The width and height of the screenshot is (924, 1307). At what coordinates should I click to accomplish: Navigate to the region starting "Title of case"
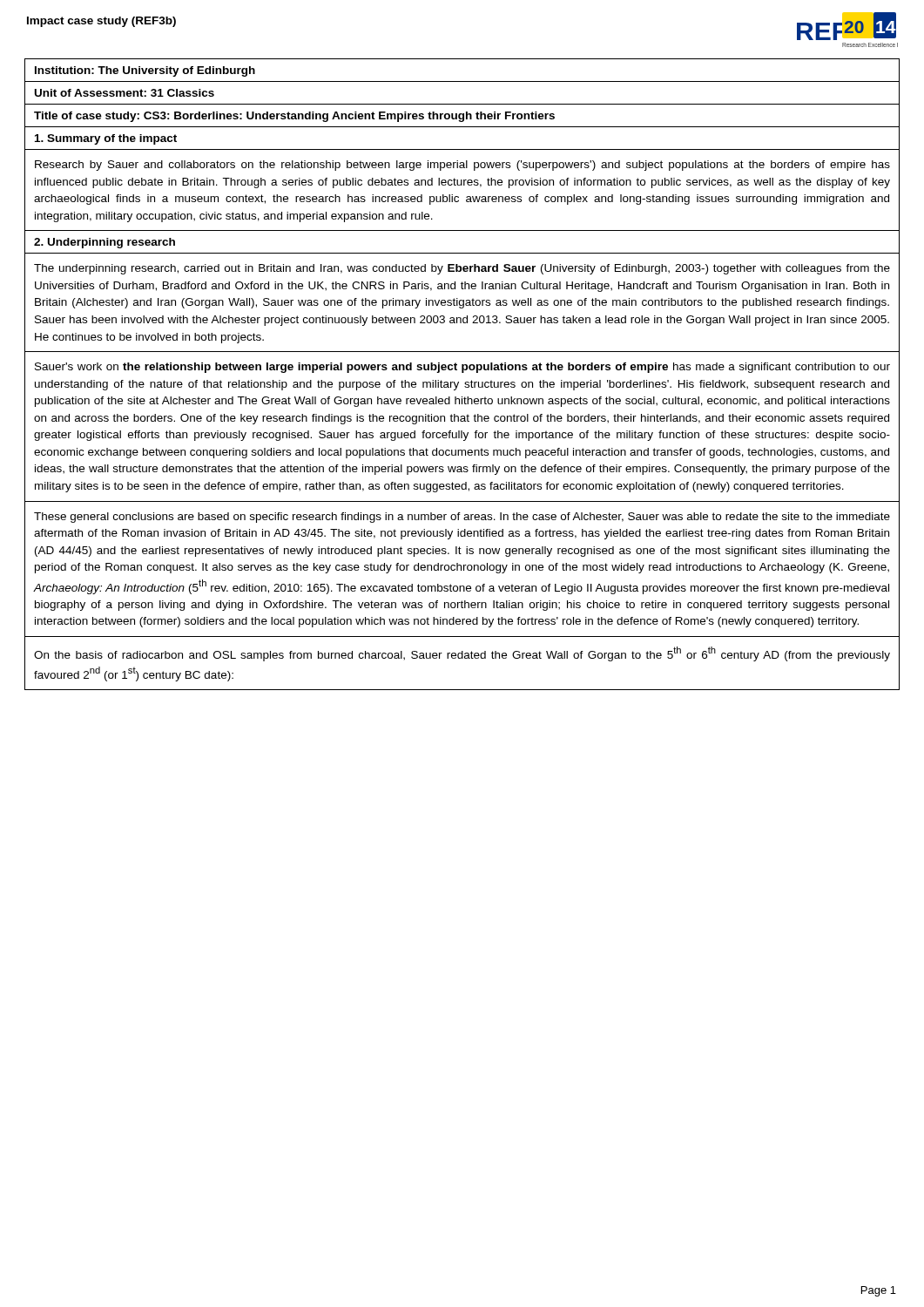295,115
